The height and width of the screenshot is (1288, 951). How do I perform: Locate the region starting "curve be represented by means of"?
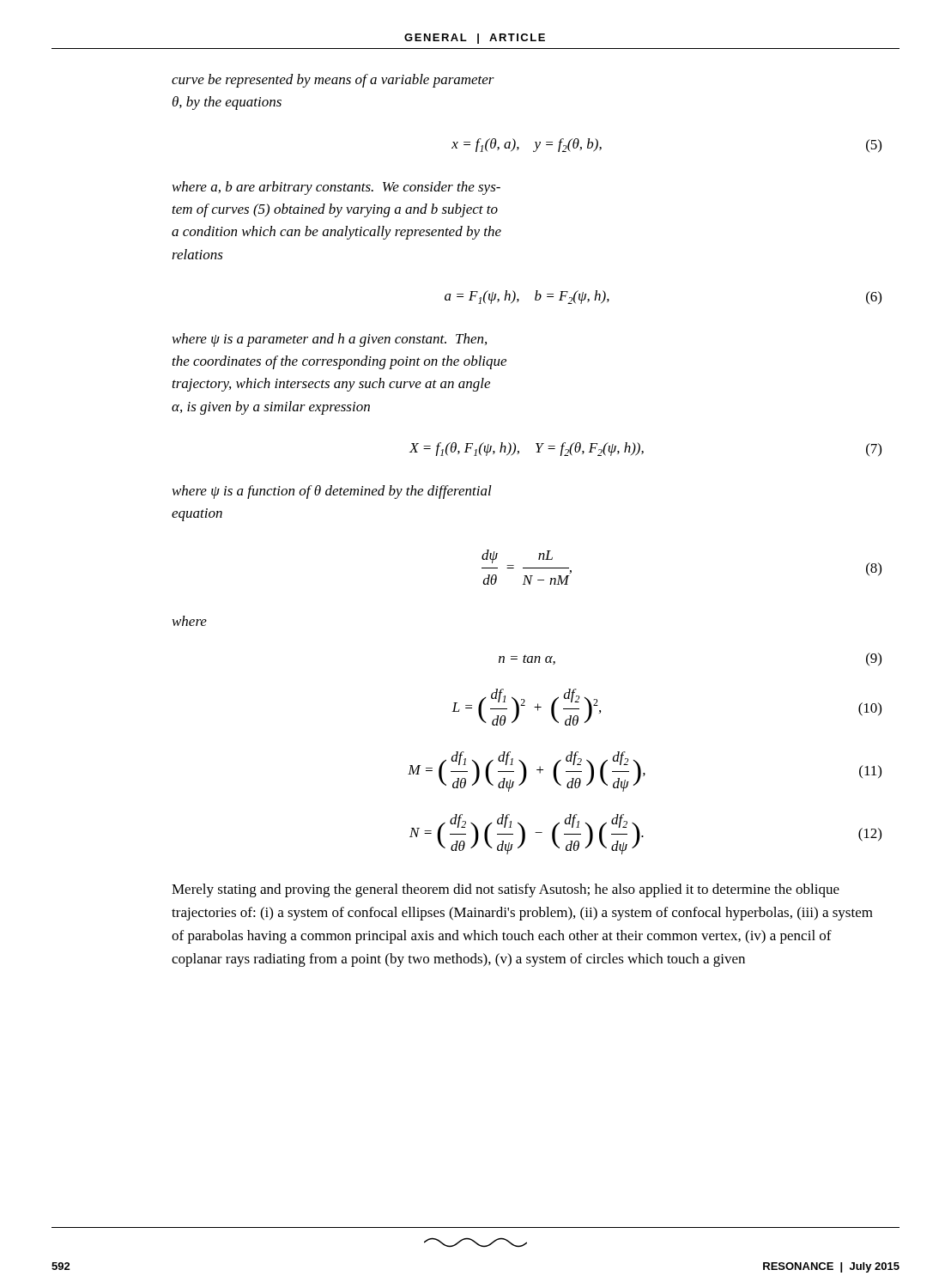point(333,91)
